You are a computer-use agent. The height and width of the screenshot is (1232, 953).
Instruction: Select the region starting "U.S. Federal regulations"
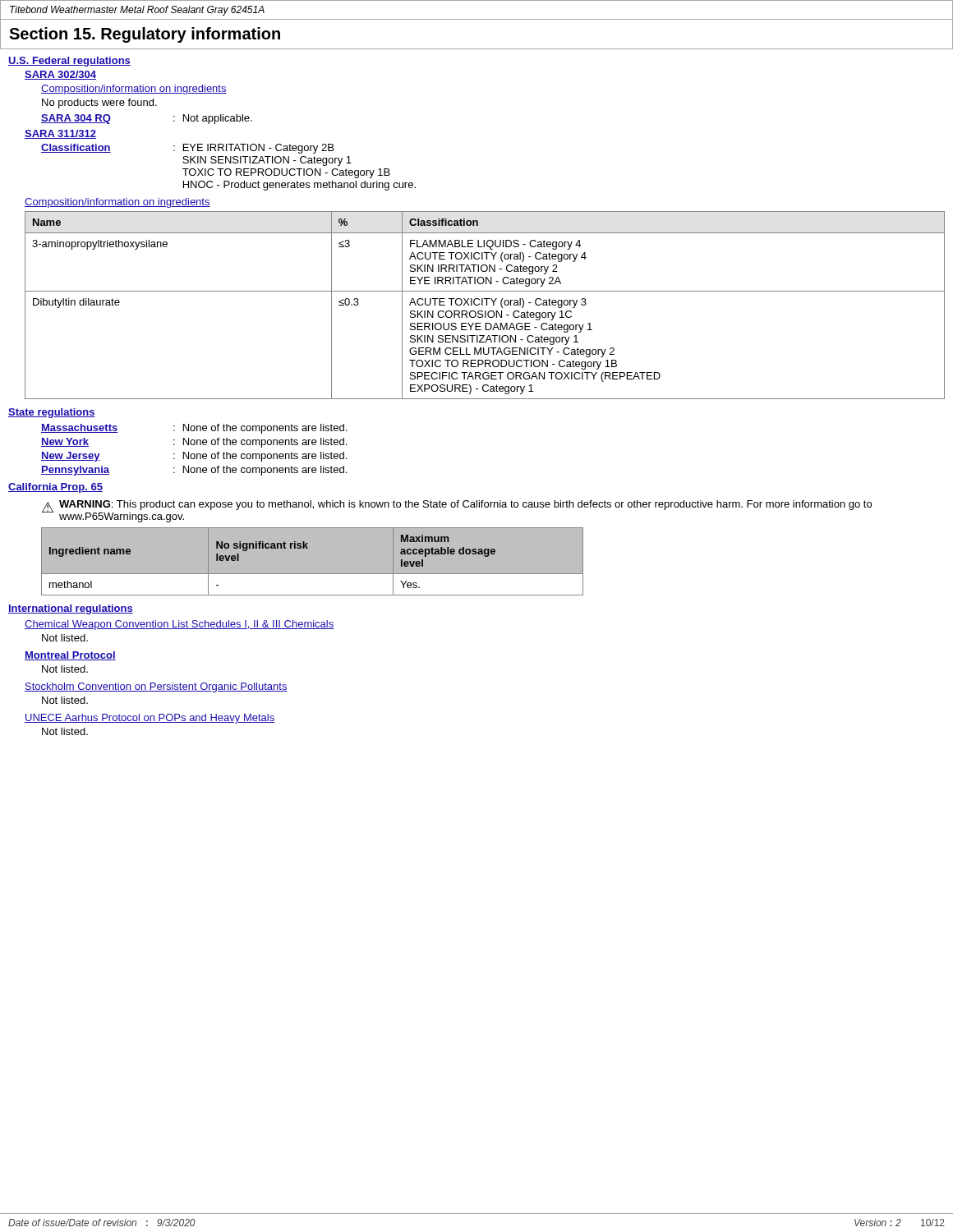(x=69, y=60)
